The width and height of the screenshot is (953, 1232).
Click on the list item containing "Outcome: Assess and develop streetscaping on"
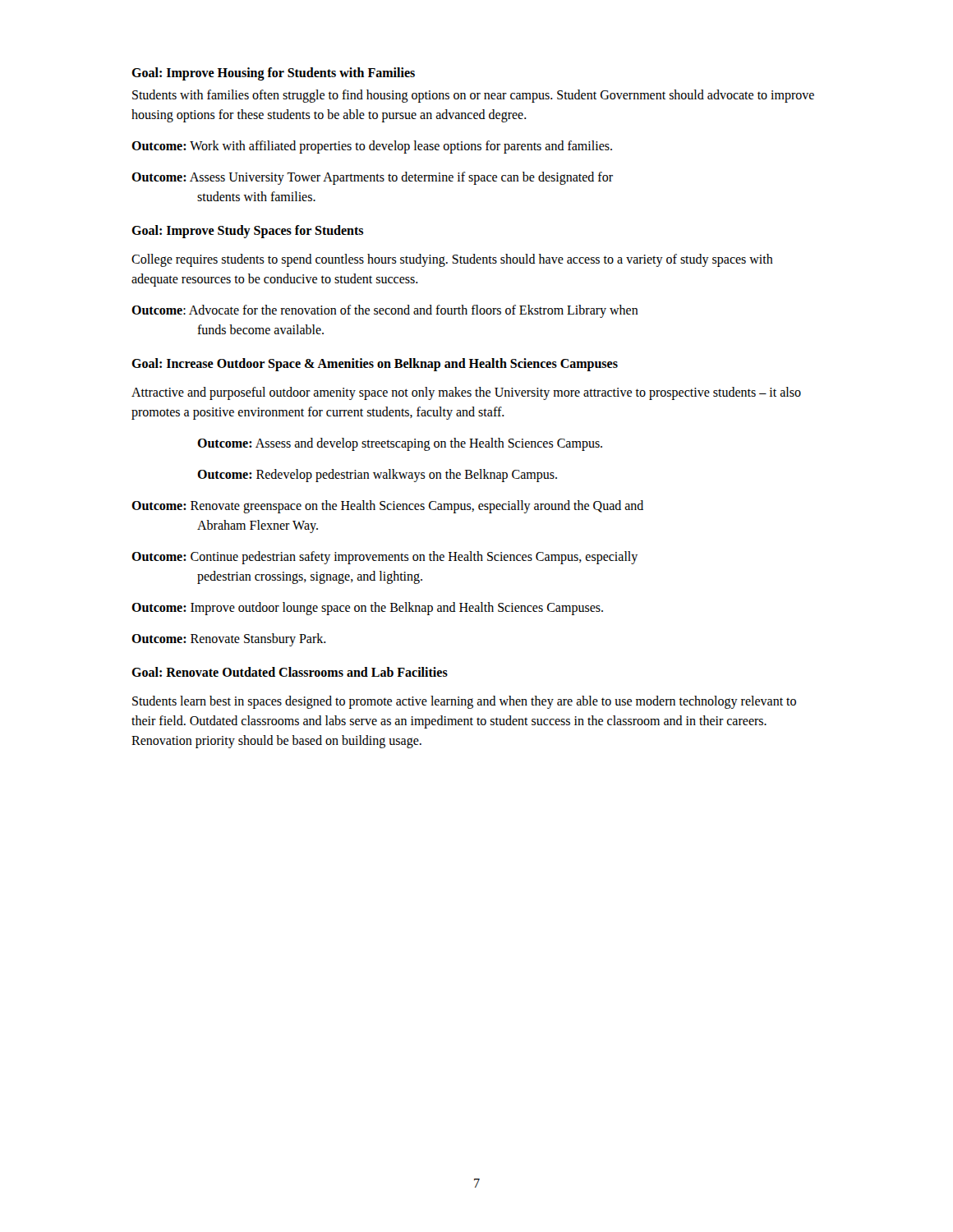point(400,443)
